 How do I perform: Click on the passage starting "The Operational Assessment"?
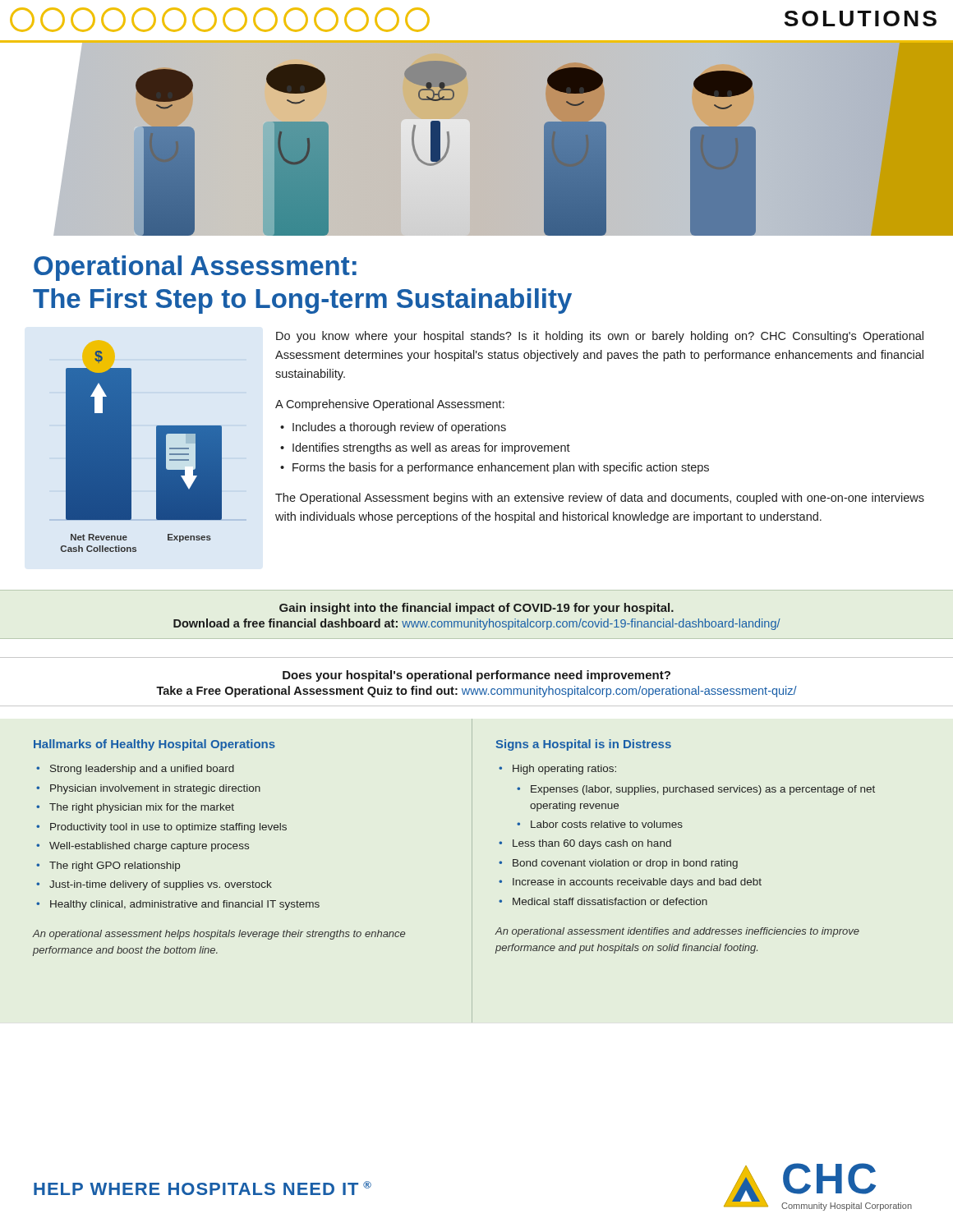coord(600,507)
